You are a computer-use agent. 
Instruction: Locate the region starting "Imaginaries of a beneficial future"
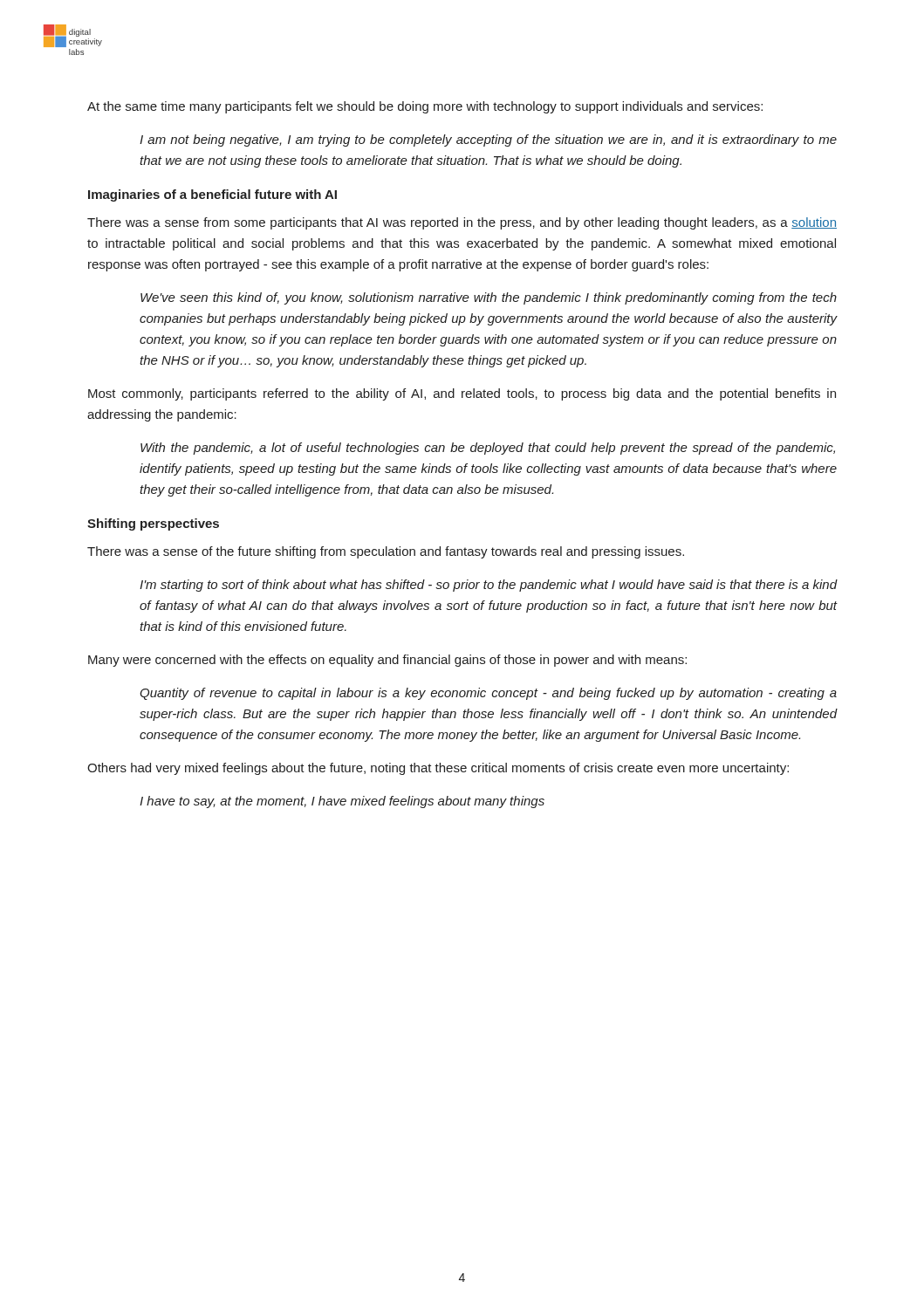[x=212, y=194]
